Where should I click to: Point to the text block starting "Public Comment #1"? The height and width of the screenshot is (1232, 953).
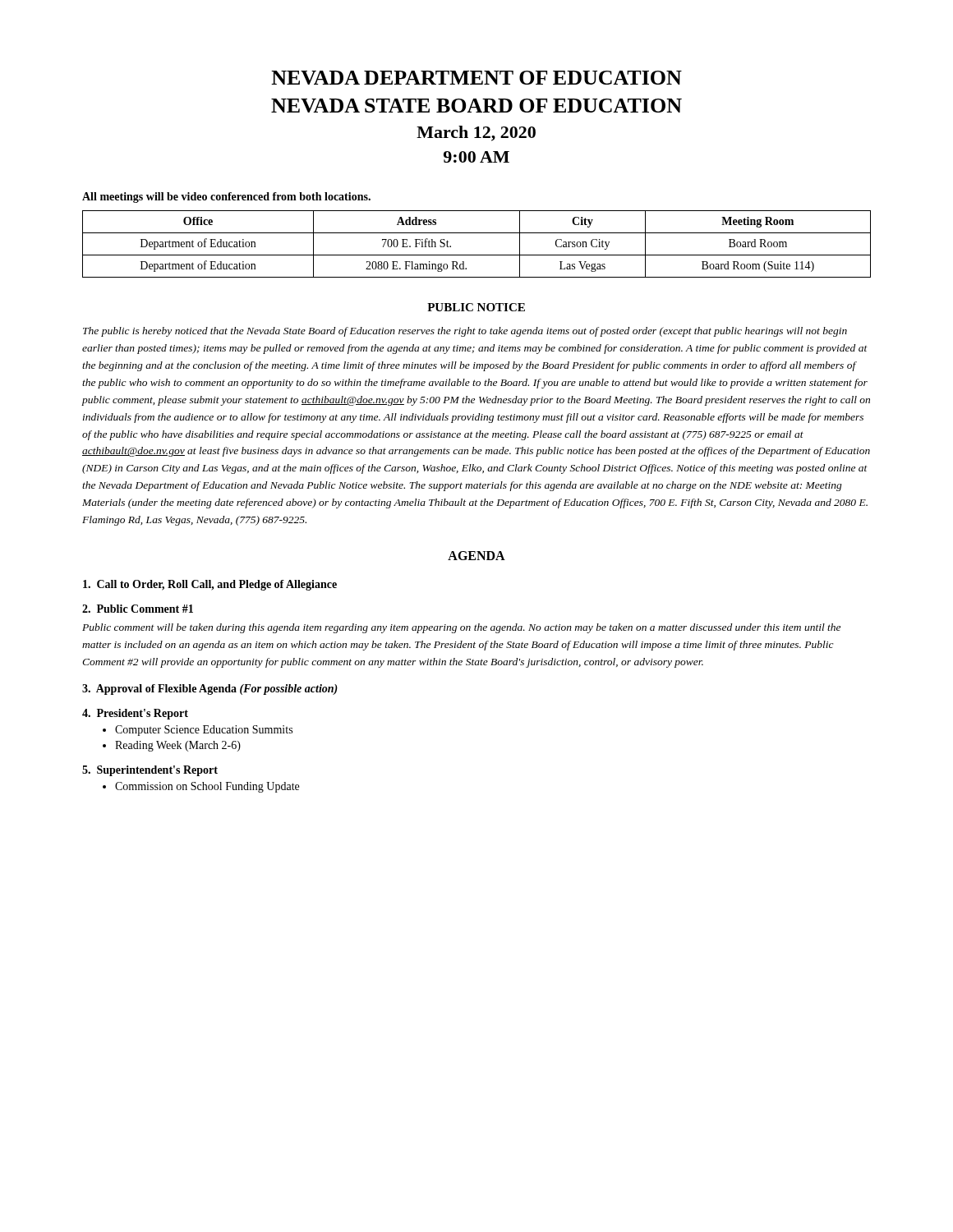click(476, 637)
